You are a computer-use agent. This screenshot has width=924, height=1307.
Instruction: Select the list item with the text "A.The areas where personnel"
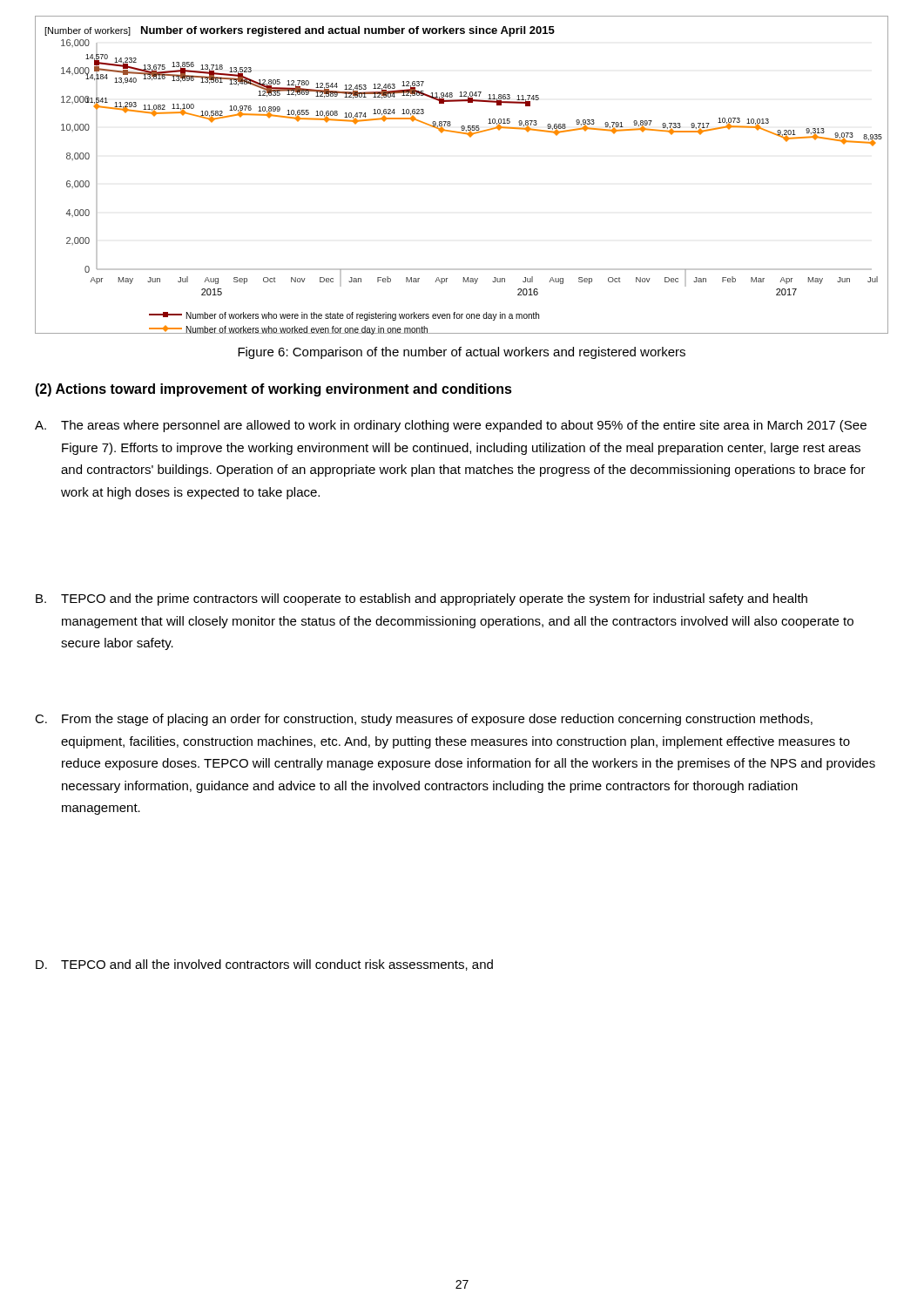pos(457,458)
